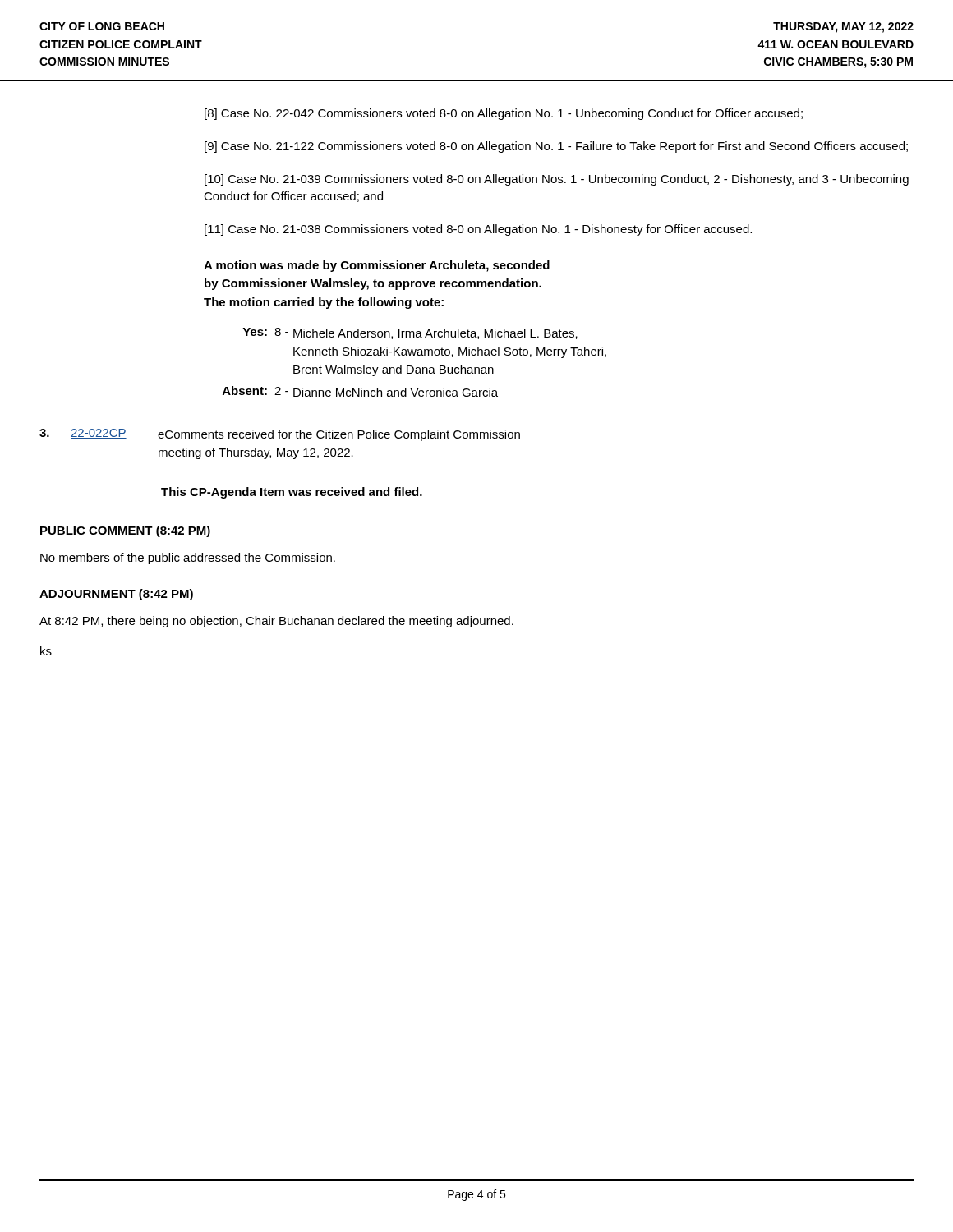Screen dimensions: 1232x953
Task: Locate the region starting "[9] Case No."
Action: point(556,146)
